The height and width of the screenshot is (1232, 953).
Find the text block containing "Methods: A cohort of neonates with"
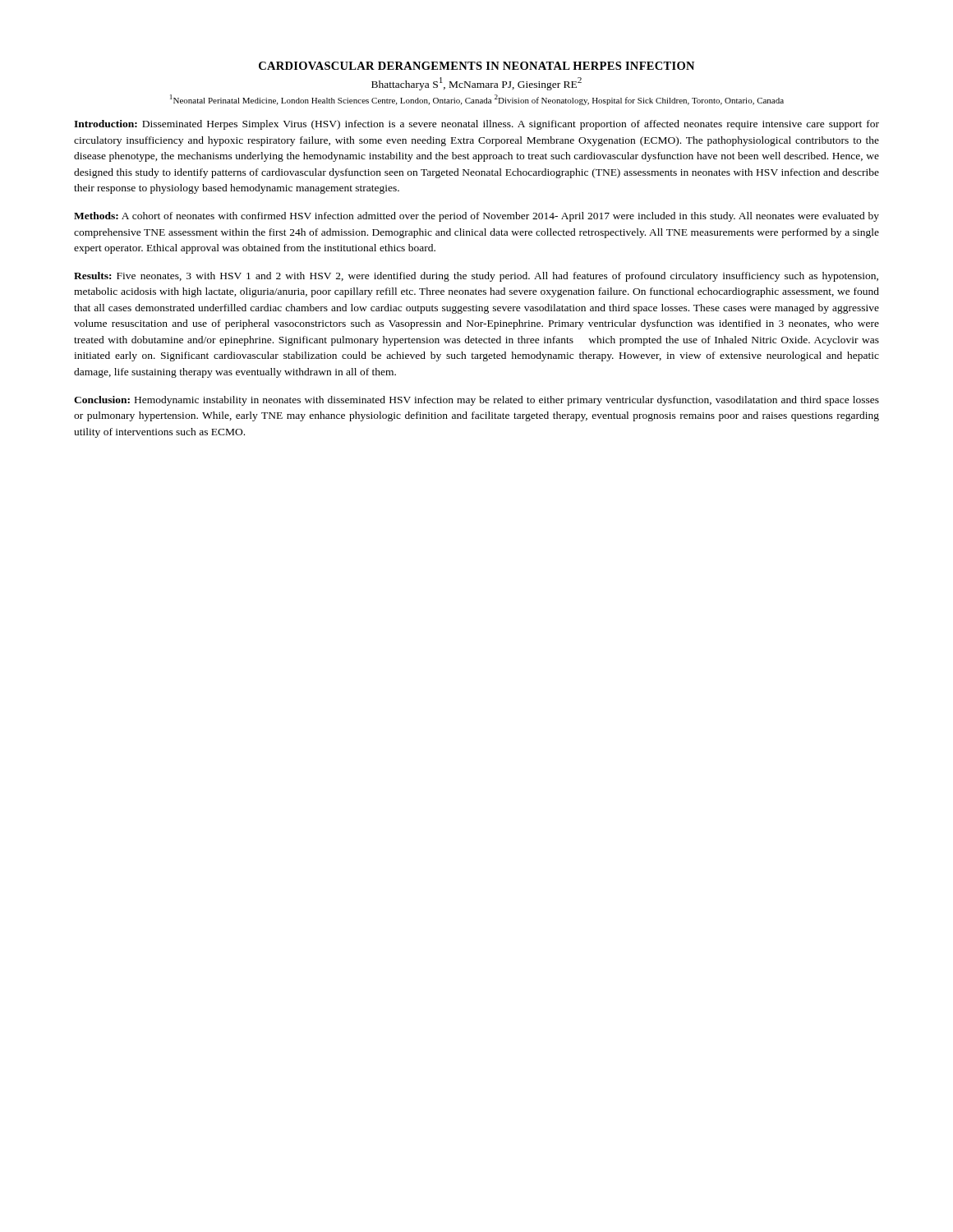(476, 232)
